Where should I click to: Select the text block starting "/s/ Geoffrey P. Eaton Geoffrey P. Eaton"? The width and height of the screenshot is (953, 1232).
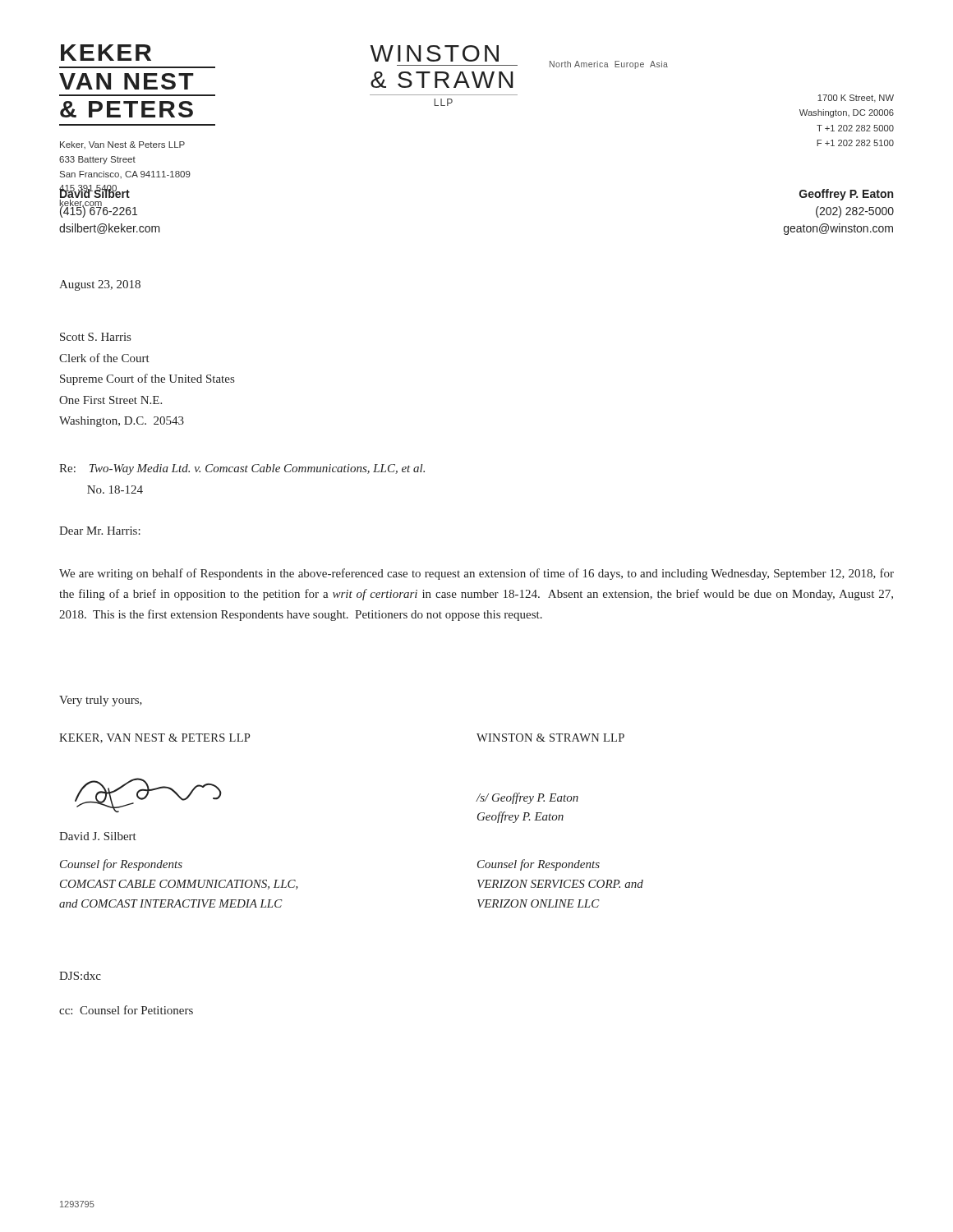coord(527,807)
